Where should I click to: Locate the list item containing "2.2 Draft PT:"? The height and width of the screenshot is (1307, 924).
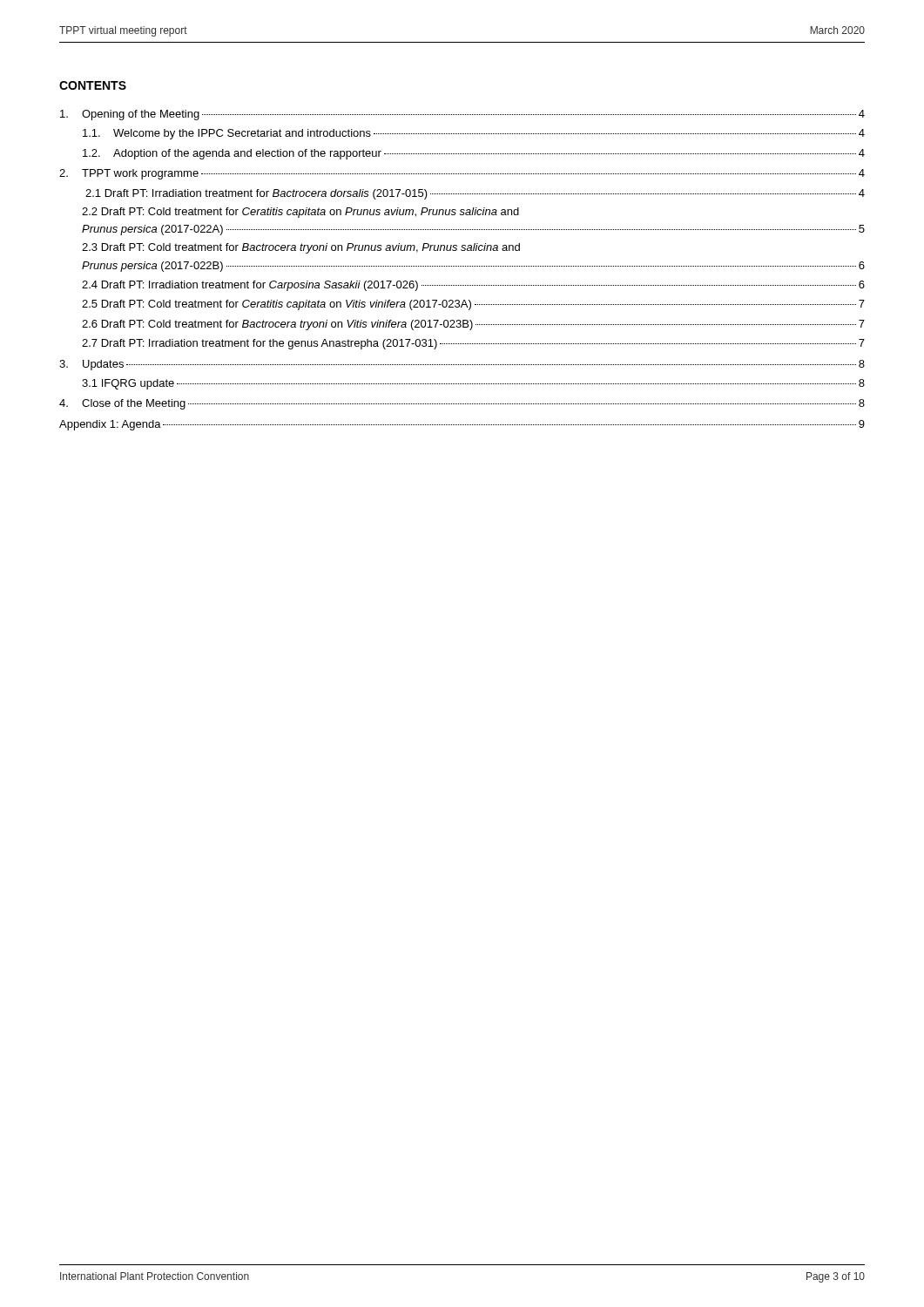point(473,221)
